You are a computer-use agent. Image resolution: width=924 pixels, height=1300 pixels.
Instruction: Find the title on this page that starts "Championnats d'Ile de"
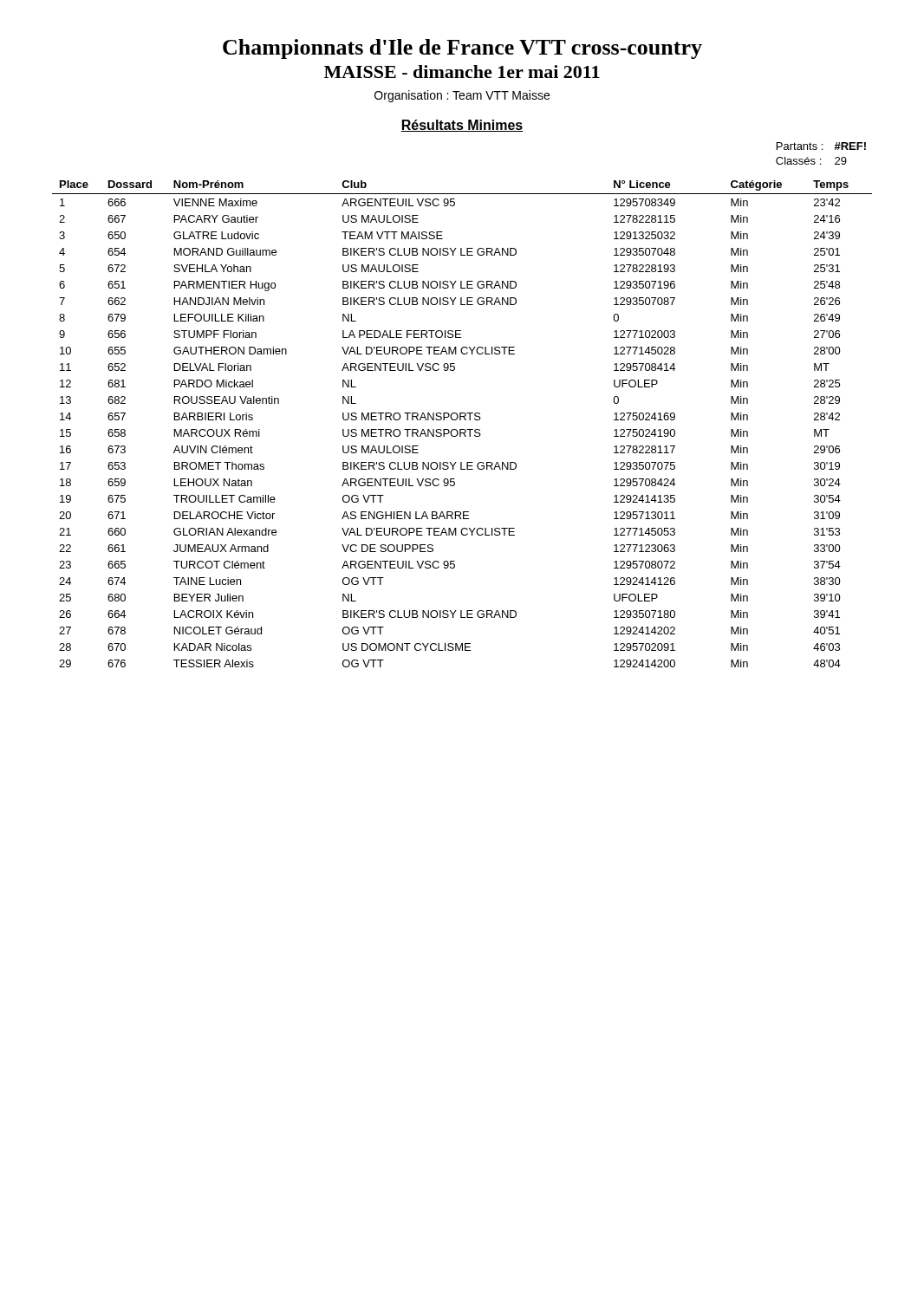(x=462, y=69)
